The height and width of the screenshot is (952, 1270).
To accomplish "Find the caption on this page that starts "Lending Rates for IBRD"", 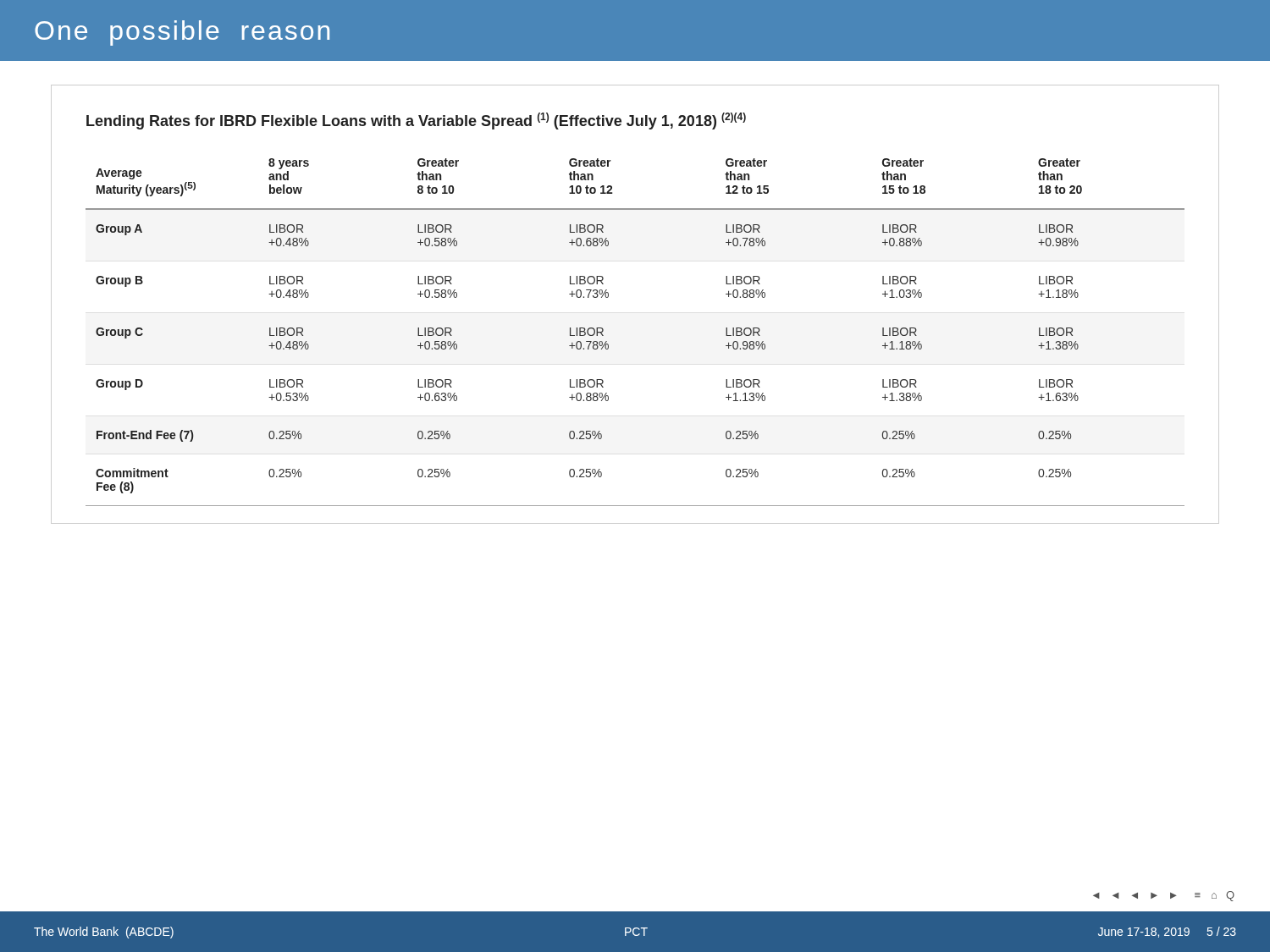I will [x=416, y=120].
